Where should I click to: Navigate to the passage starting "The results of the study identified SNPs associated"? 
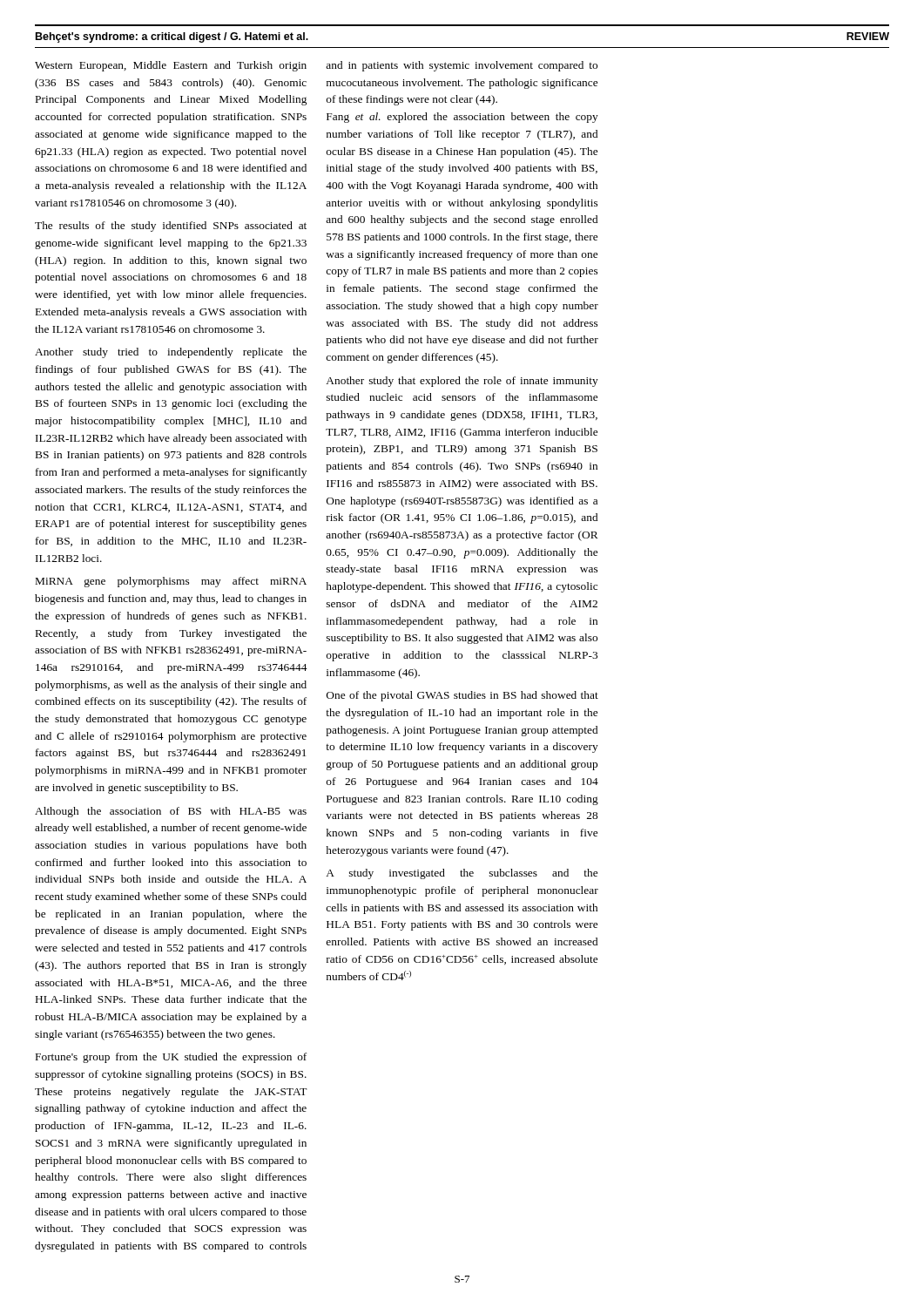[171, 277]
